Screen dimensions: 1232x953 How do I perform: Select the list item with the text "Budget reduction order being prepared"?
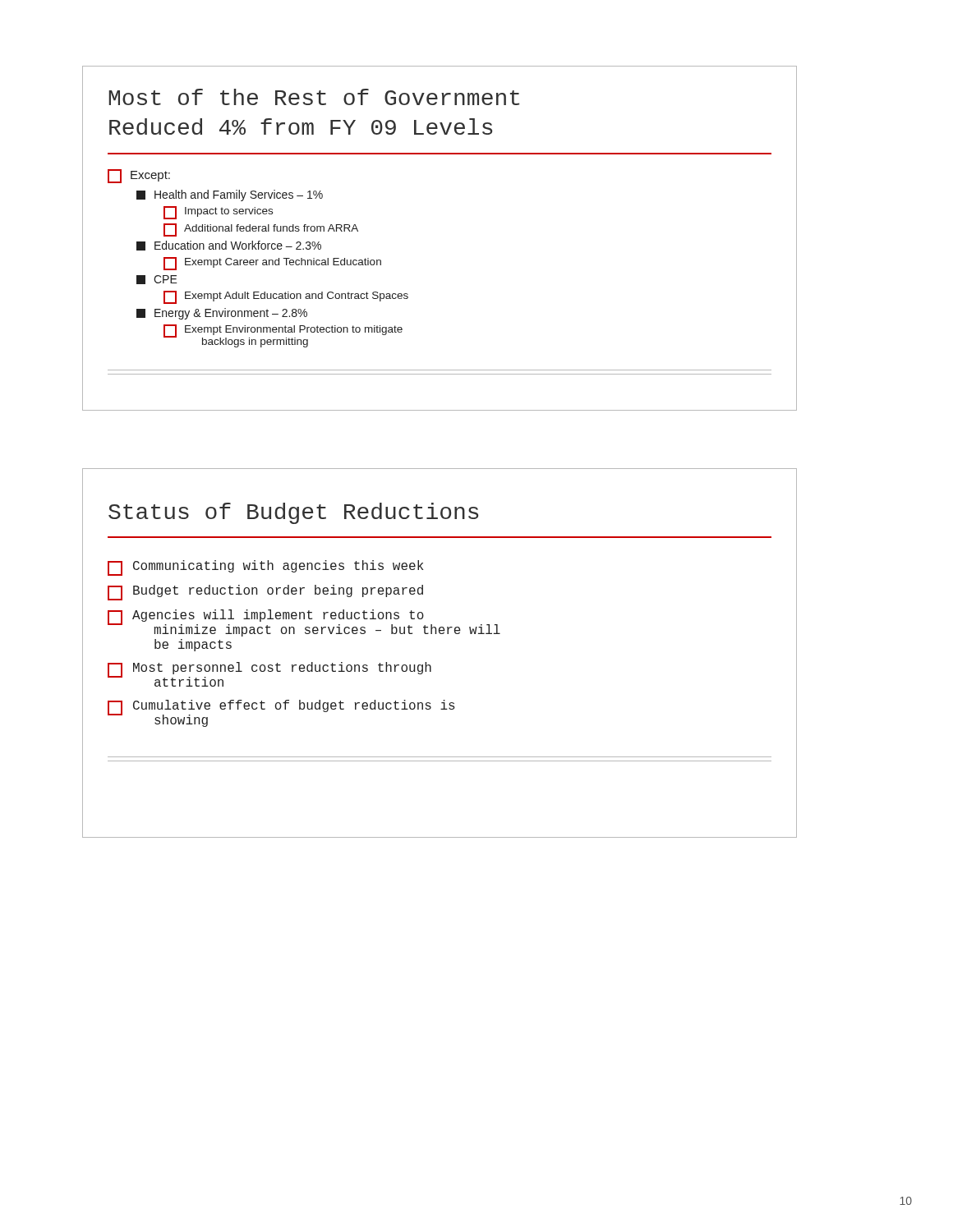pos(266,593)
